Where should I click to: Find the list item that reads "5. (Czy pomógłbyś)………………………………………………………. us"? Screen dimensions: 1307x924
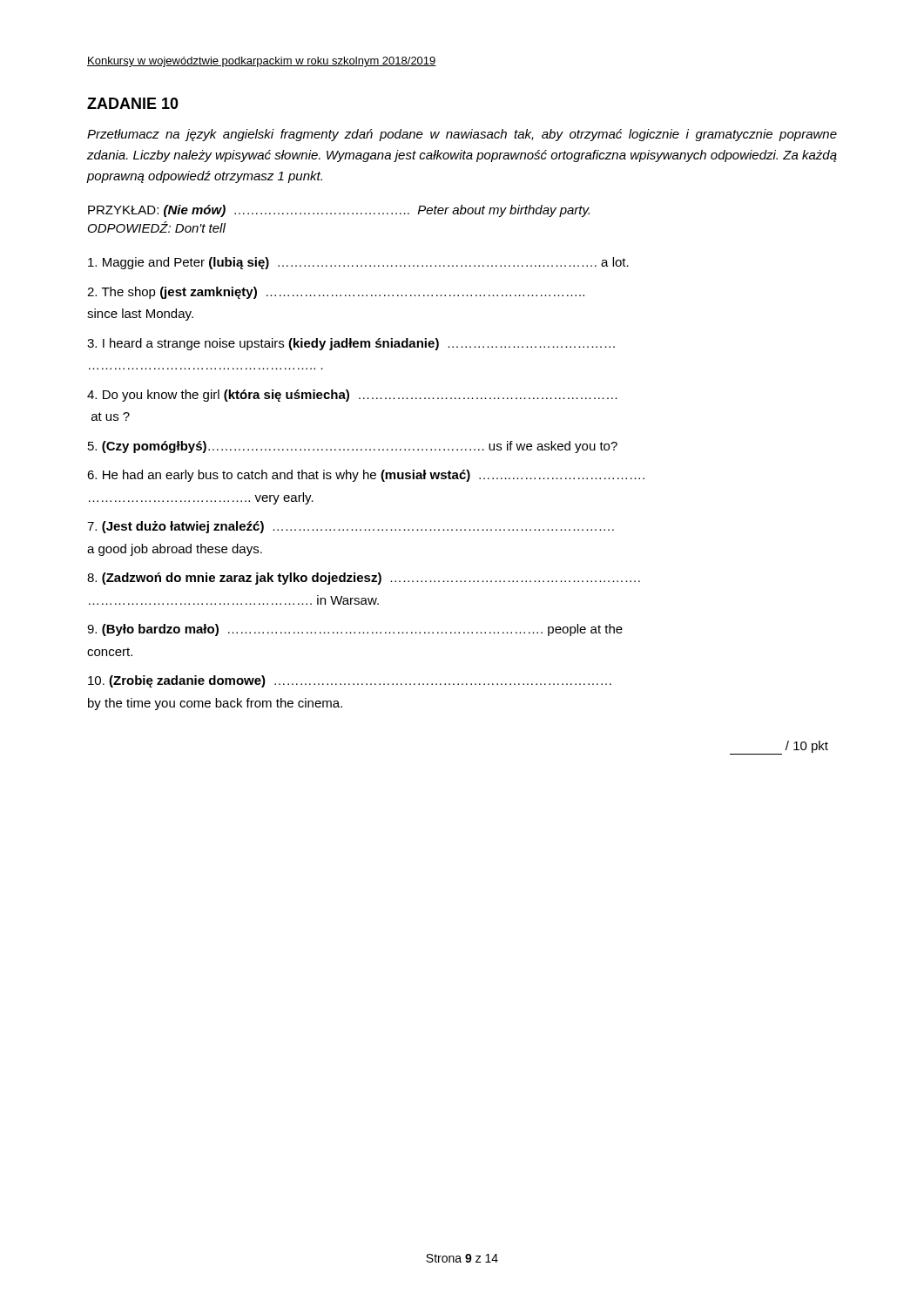tap(352, 445)
